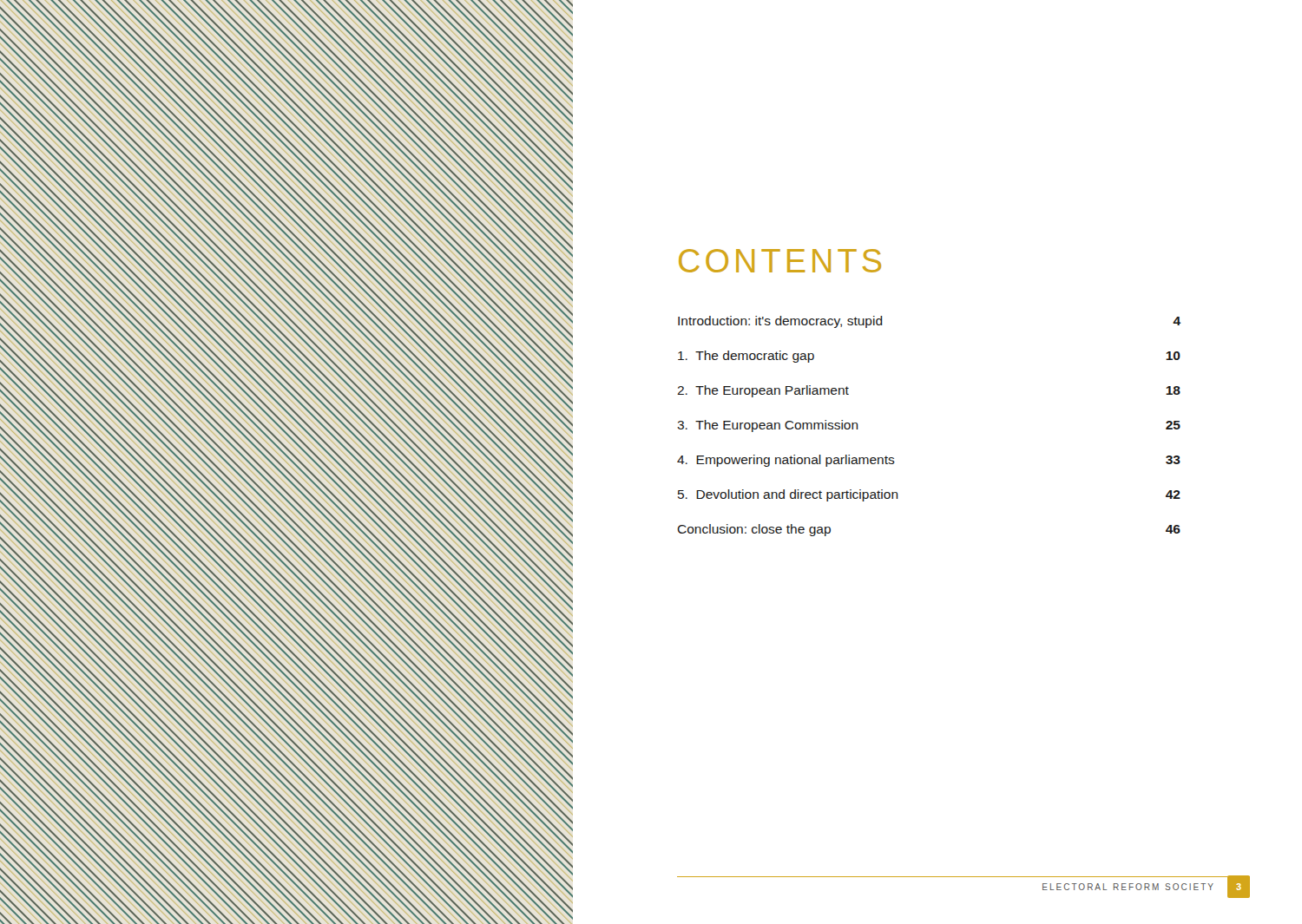This screenshot has width=1302, height=924.
Task: Click where it says "4. Empowering national parliaments 33"
Action: tap(788, 460)
